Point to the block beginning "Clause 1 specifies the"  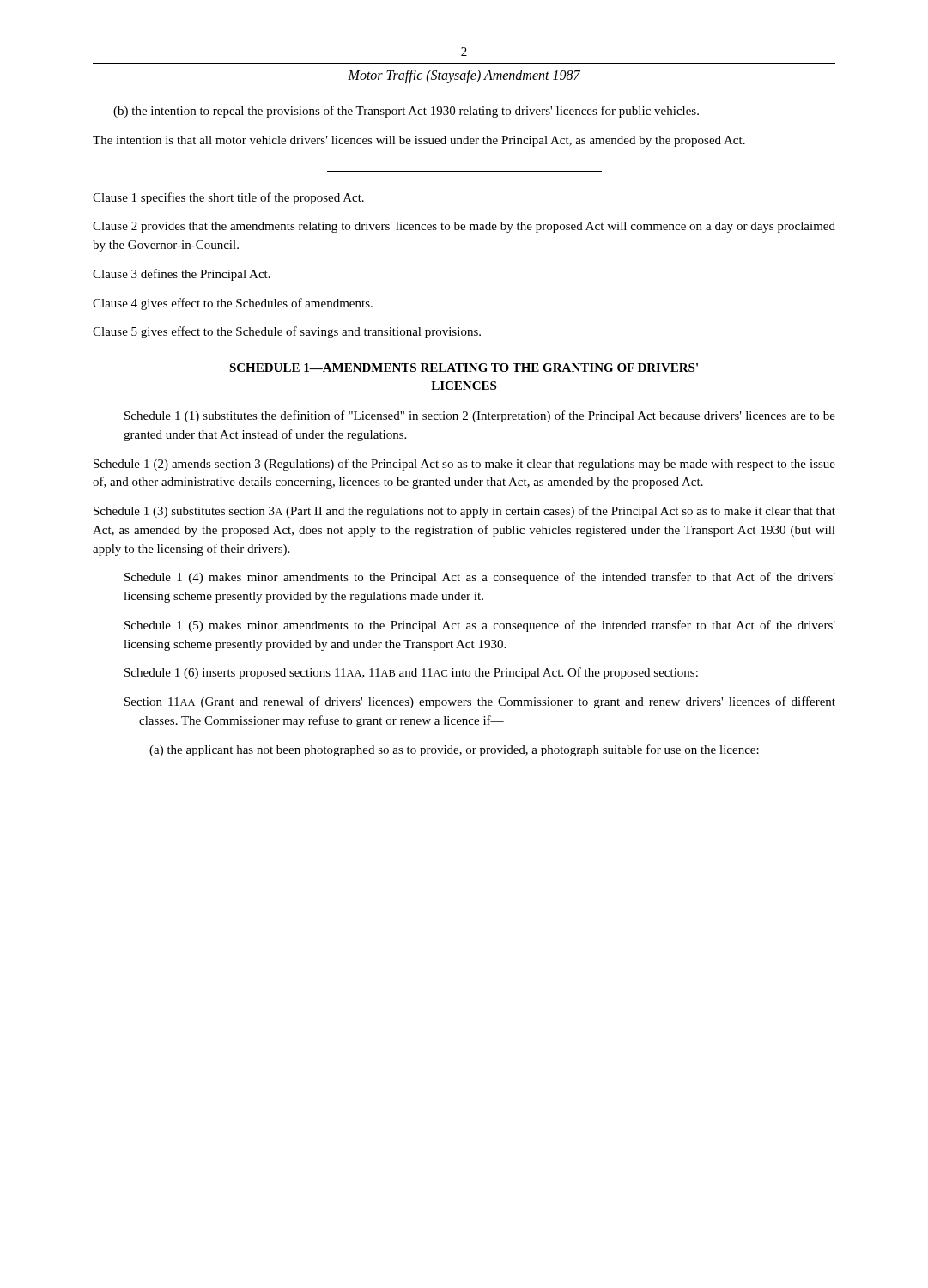229,197
